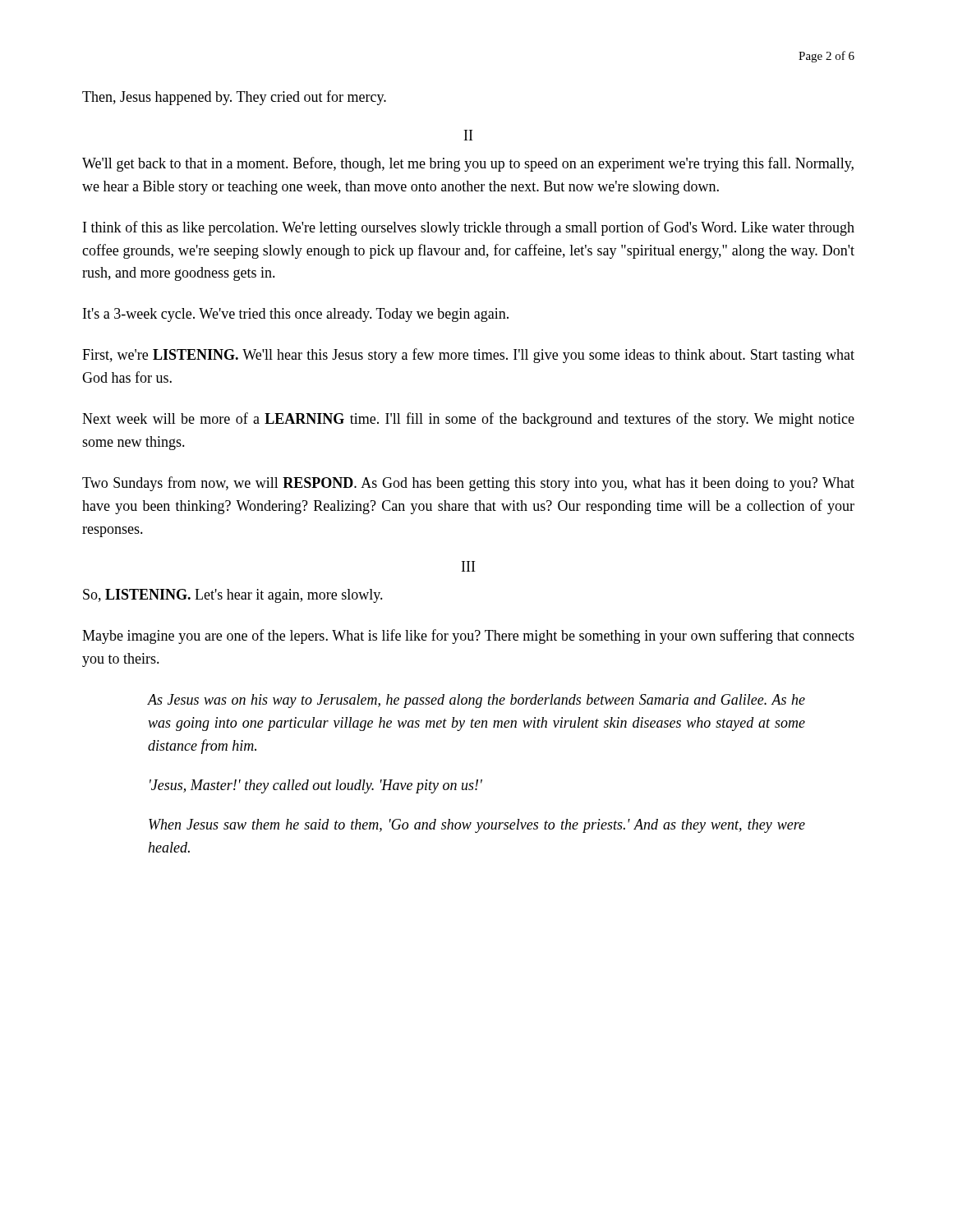Click the passage that begins "As Jesus was on his way to Jerusalem,"
This screenshot has height=1232, width=953.
(x=476, y=723)
